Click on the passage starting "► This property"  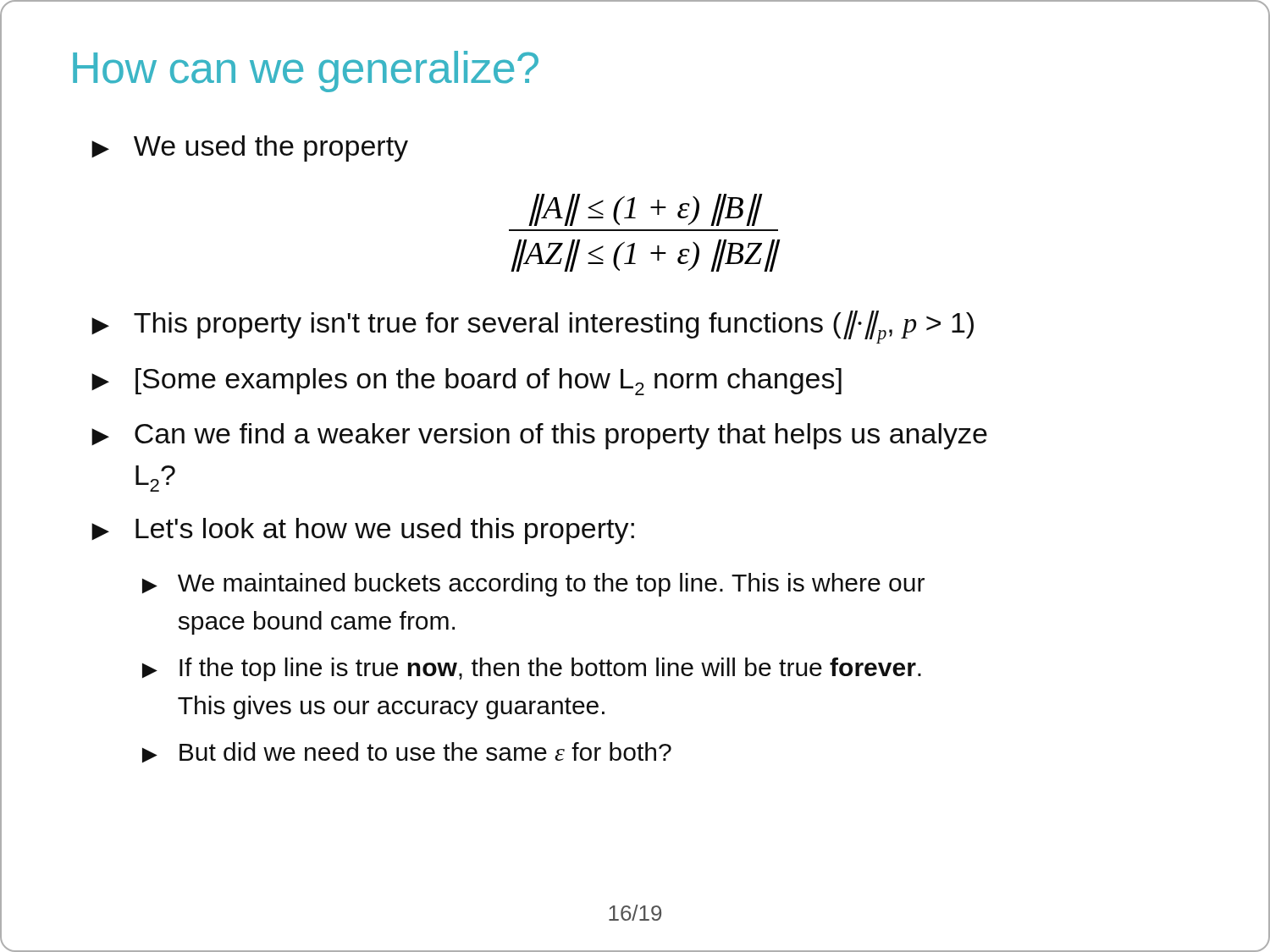531,324
